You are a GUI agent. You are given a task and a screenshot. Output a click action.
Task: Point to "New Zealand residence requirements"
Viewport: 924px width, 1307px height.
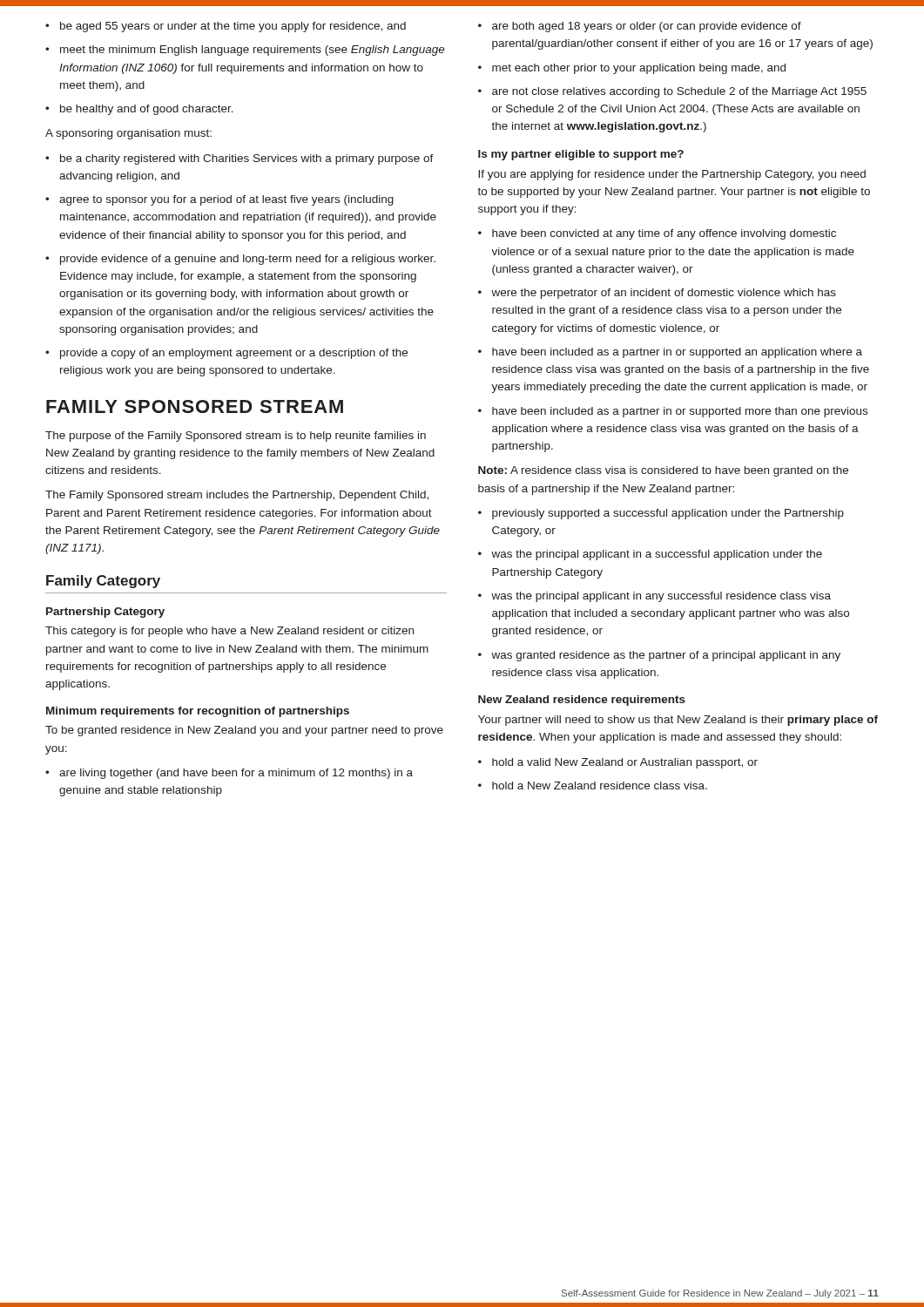(x=678, y=699)
